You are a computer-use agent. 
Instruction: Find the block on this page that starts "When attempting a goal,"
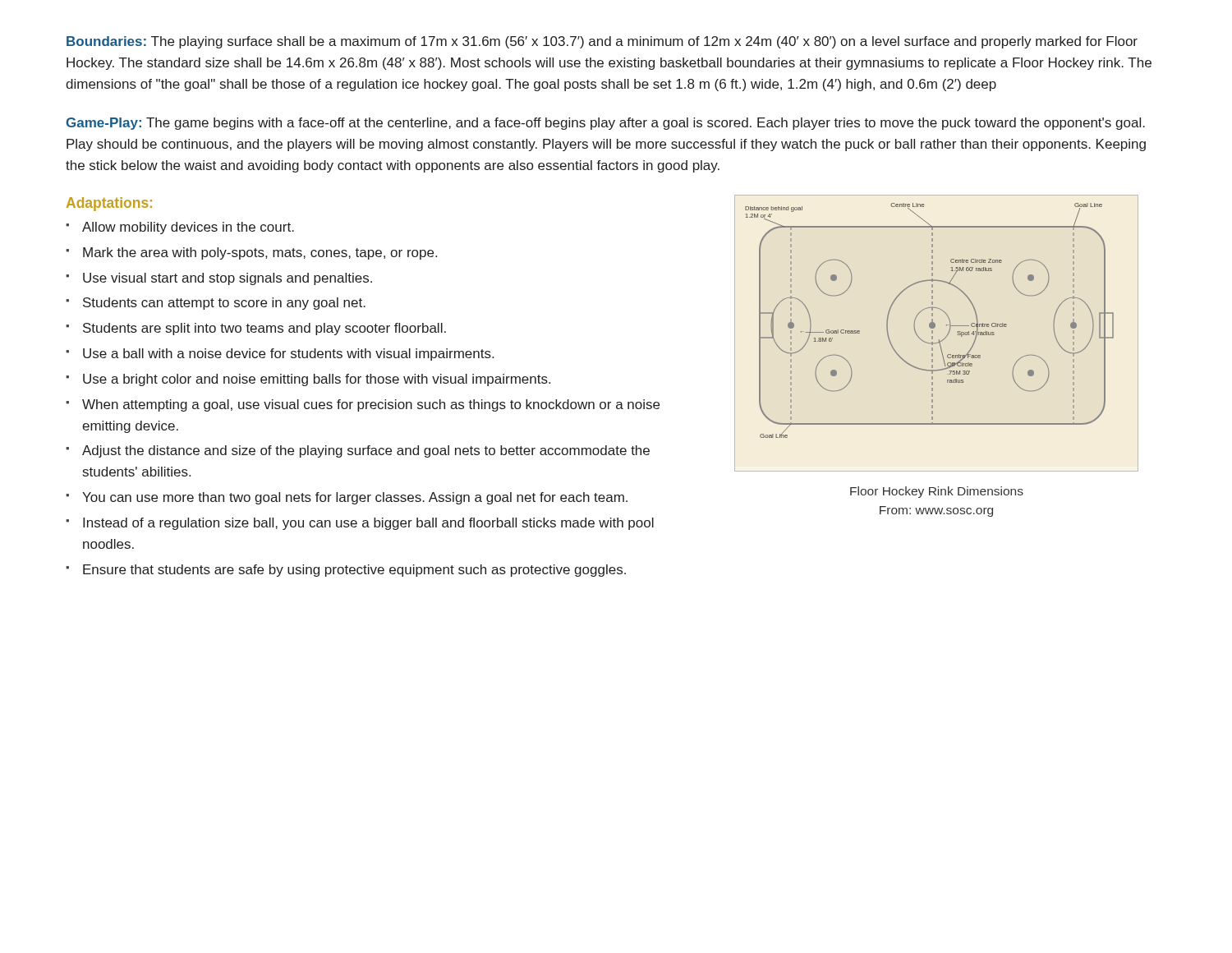point(371,415)
